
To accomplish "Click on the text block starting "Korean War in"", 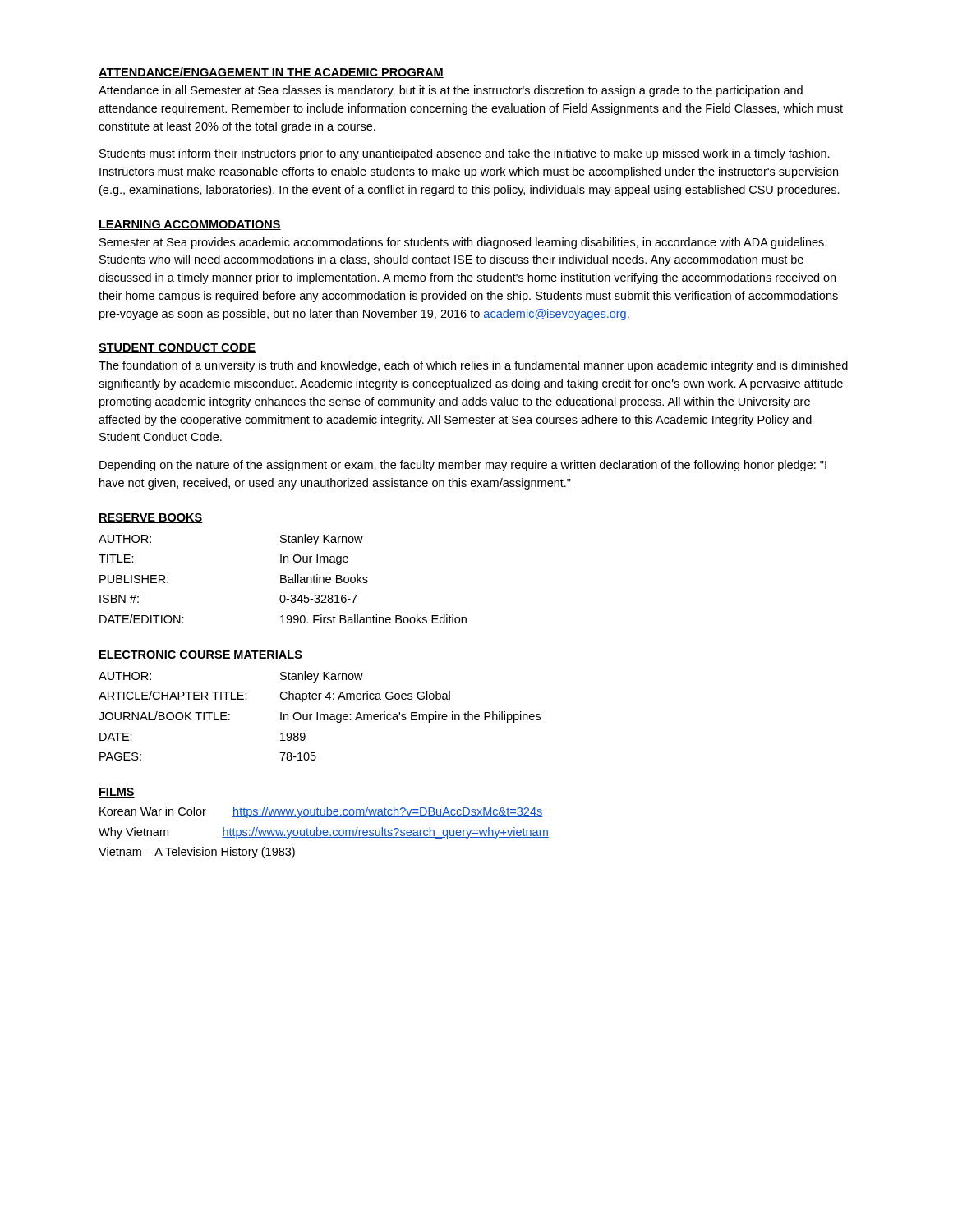I will (x=324, y=832).
